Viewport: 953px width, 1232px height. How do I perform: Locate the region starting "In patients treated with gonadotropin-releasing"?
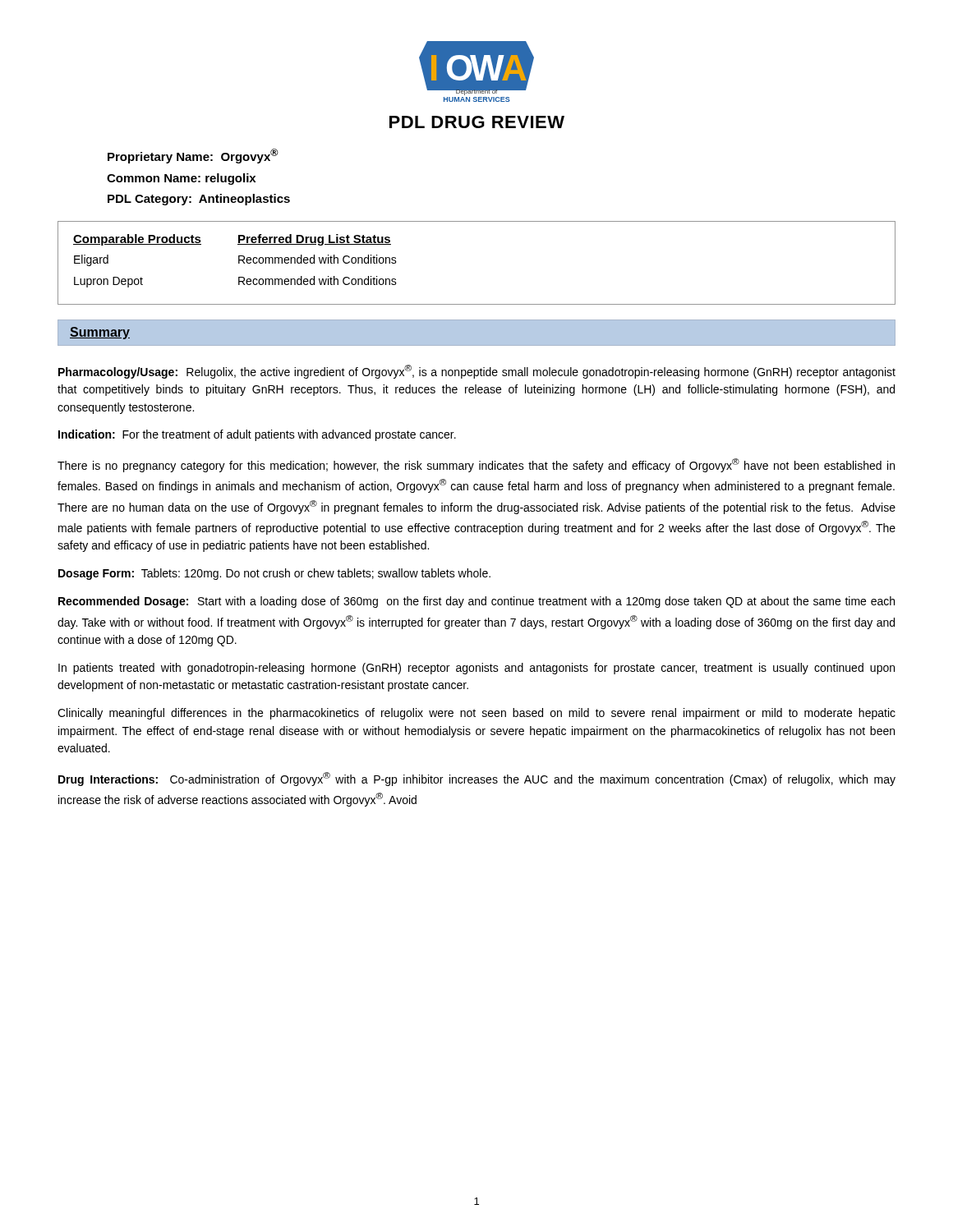(x=476, y=676)
